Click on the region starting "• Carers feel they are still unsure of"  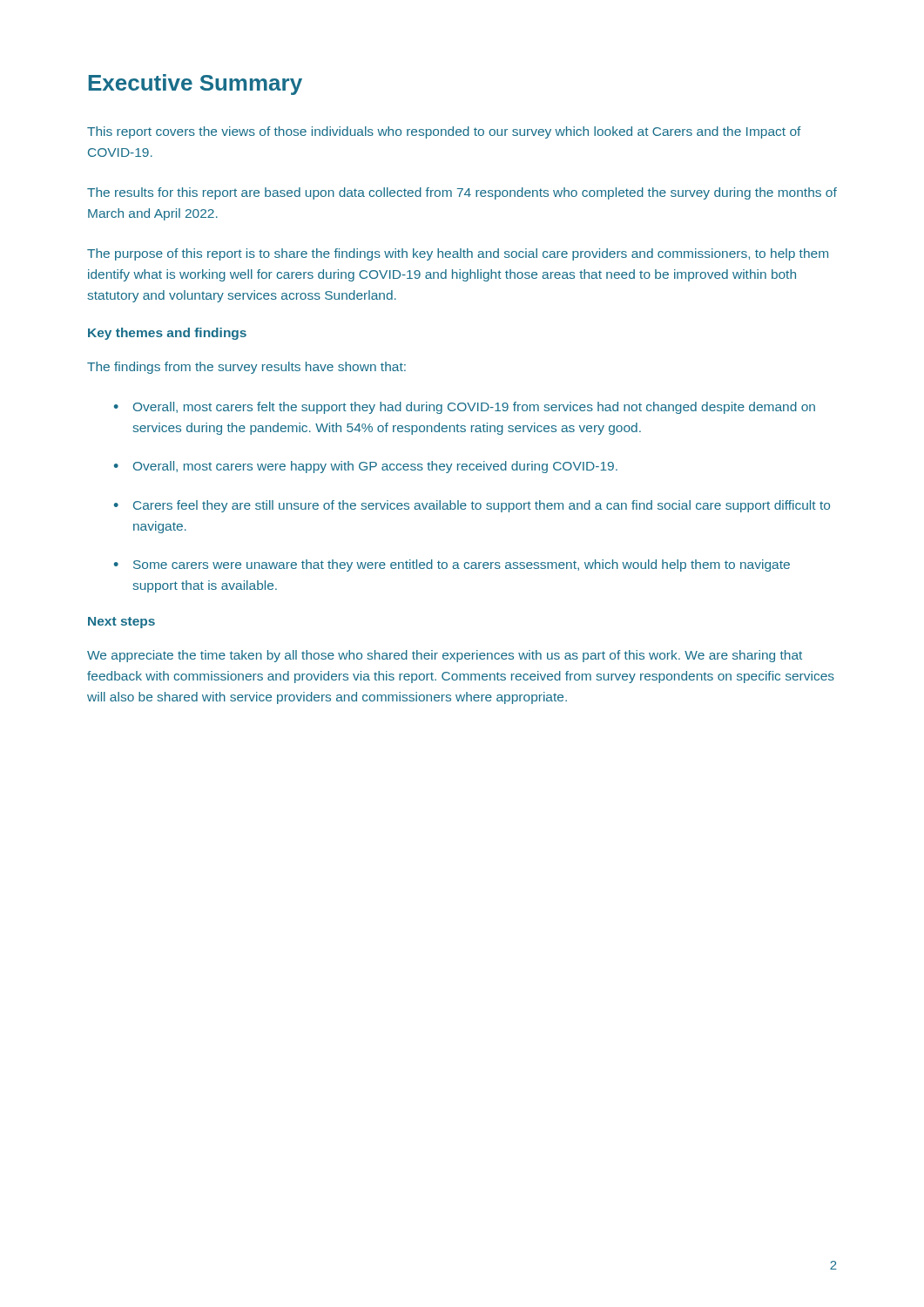pyautogui.click(x=475, y=516)
